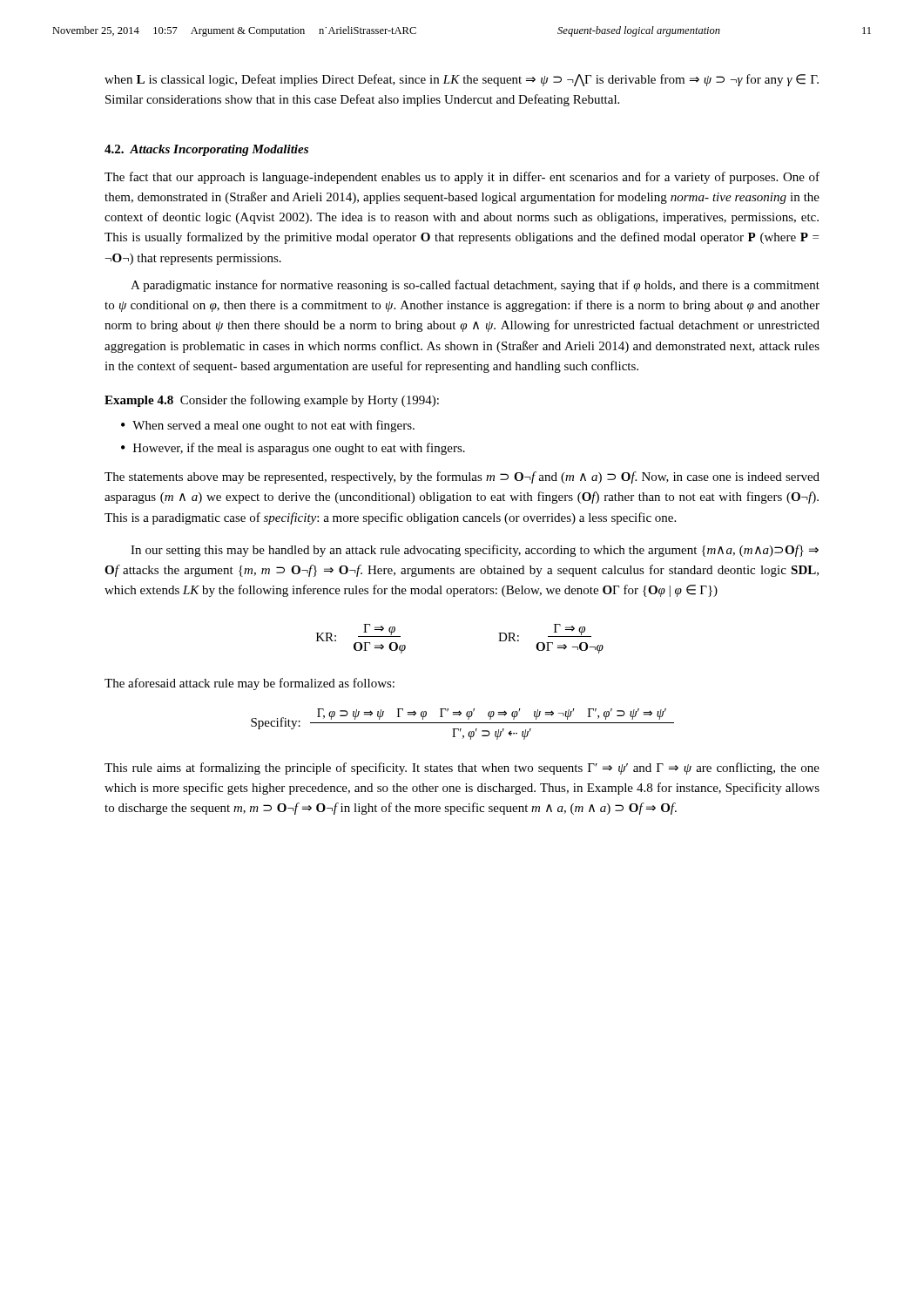Find the section header with the text "4.2. Attacks Incorporating Modalities"

207,149
